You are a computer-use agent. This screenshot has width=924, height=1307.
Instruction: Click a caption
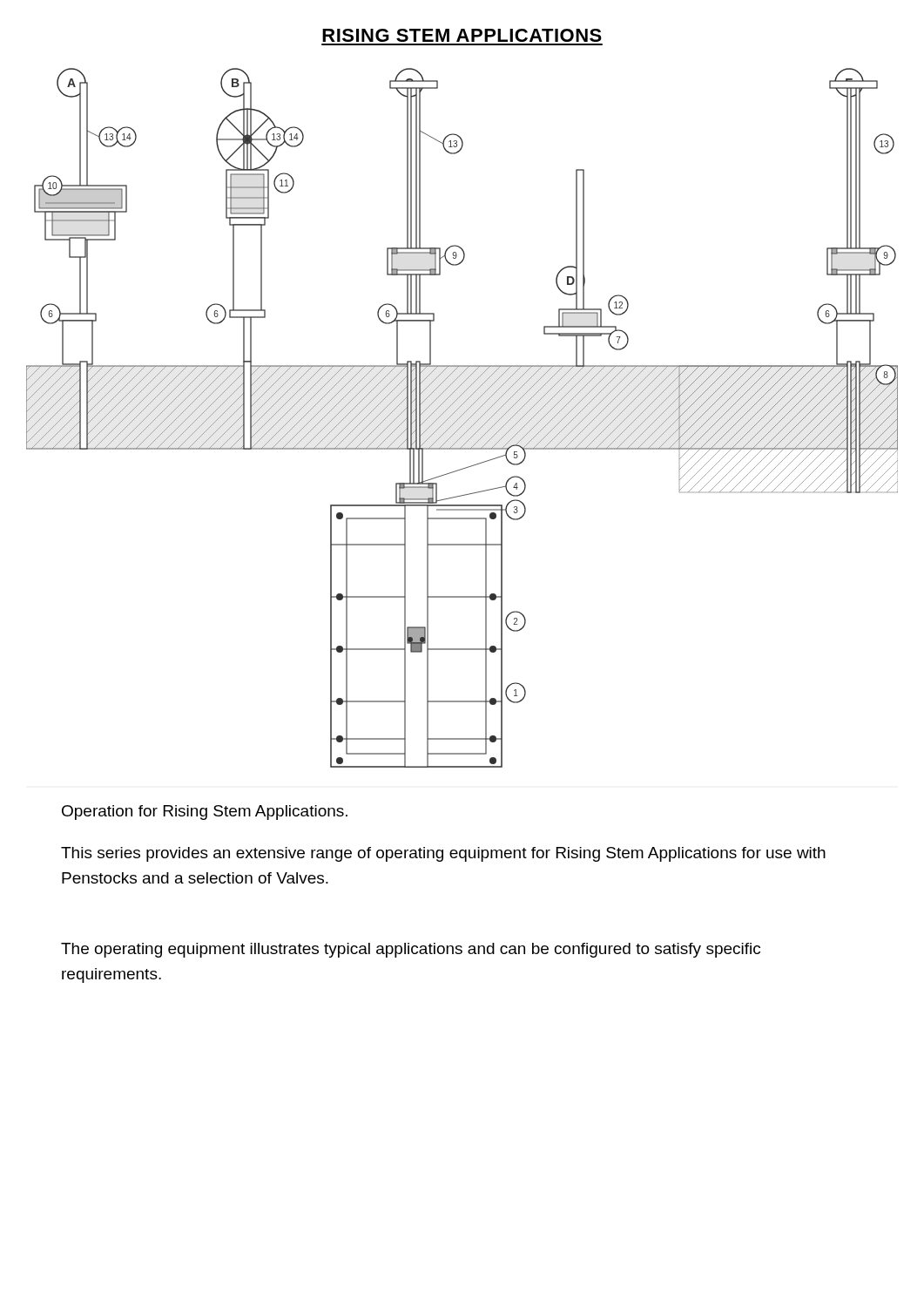[x=205, y=811]
